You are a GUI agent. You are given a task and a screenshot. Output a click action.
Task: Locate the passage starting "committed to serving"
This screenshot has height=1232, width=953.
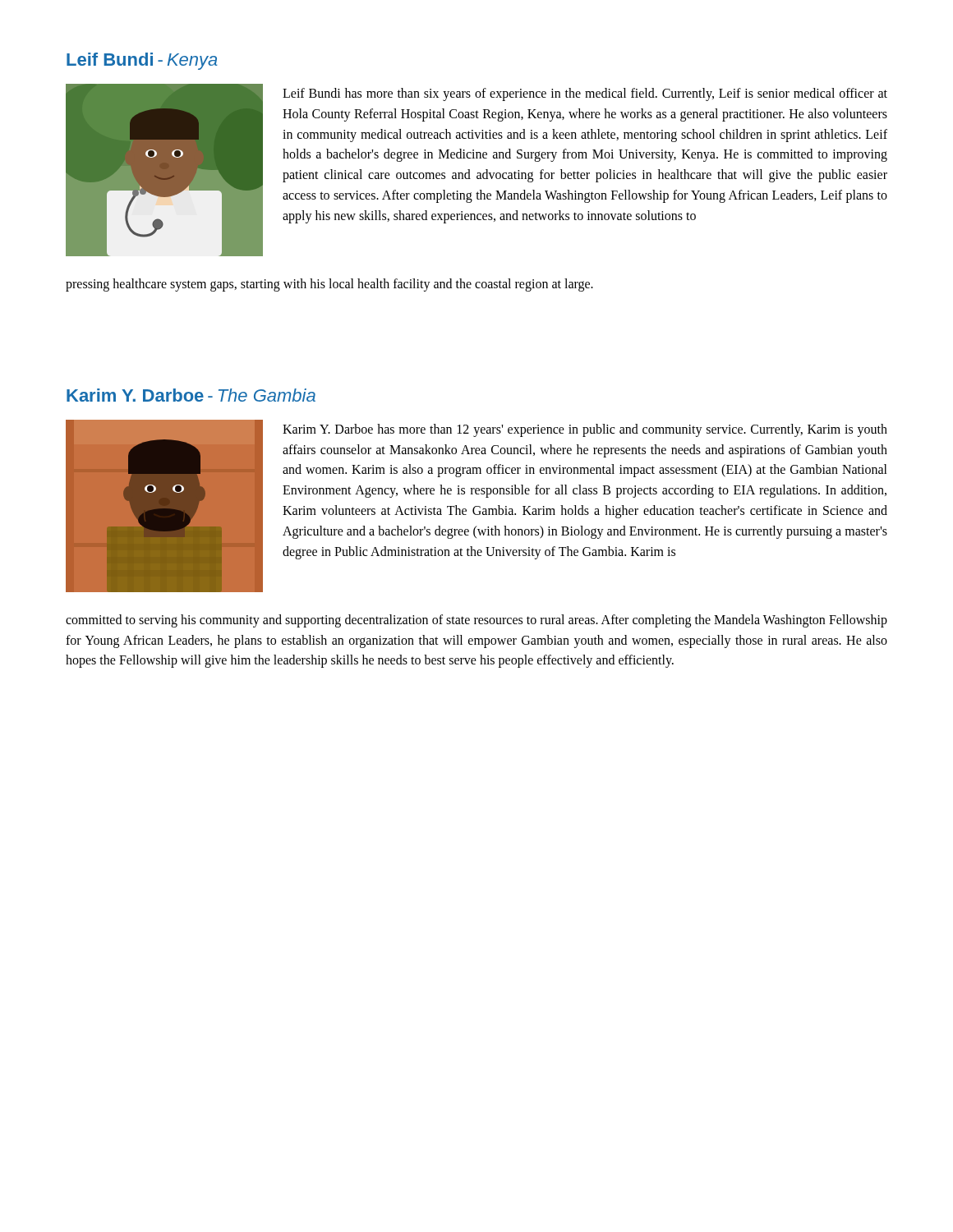click(x=476, y=640)
